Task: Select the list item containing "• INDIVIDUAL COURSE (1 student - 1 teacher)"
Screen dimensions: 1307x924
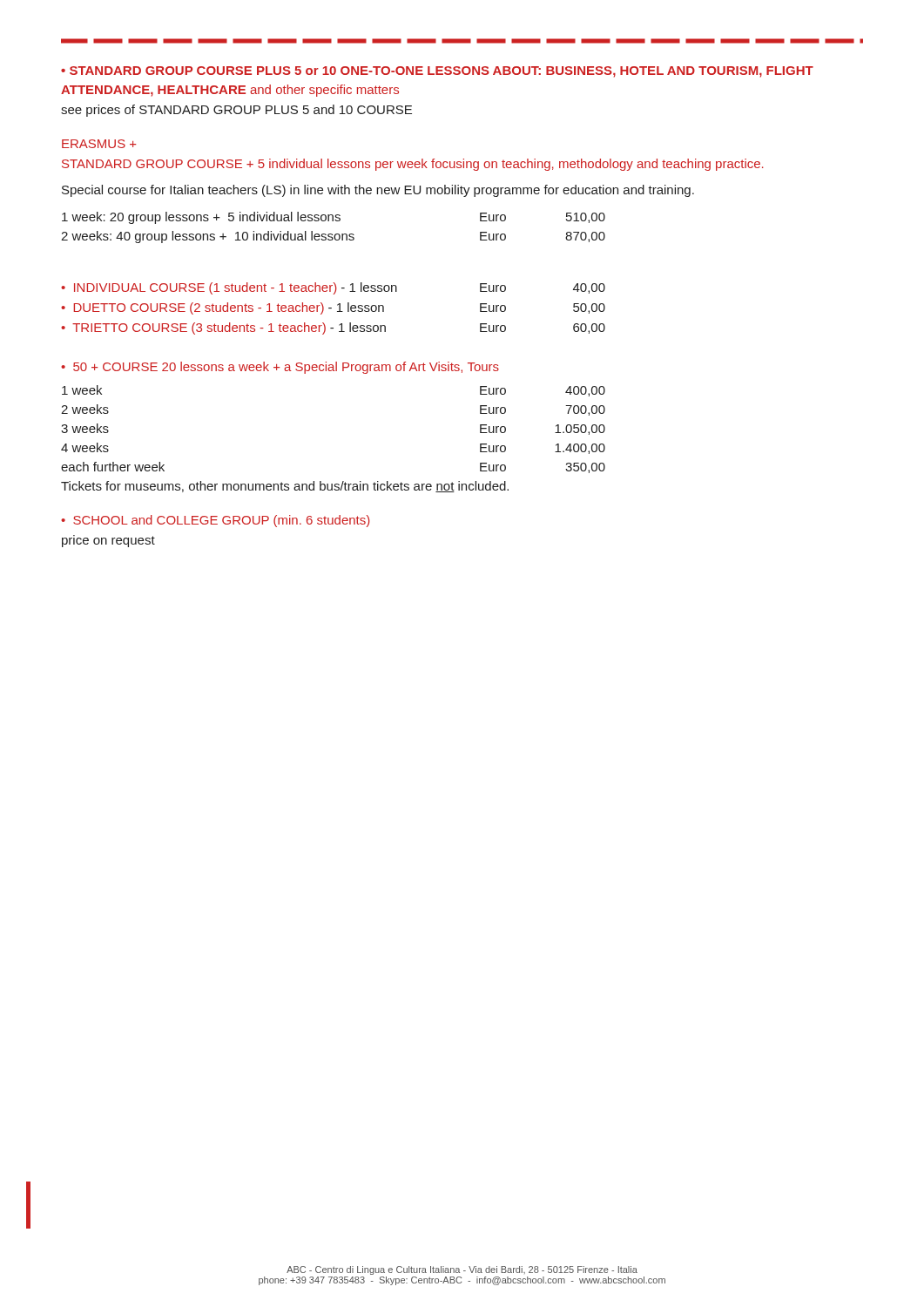Action: click(333, 288)
